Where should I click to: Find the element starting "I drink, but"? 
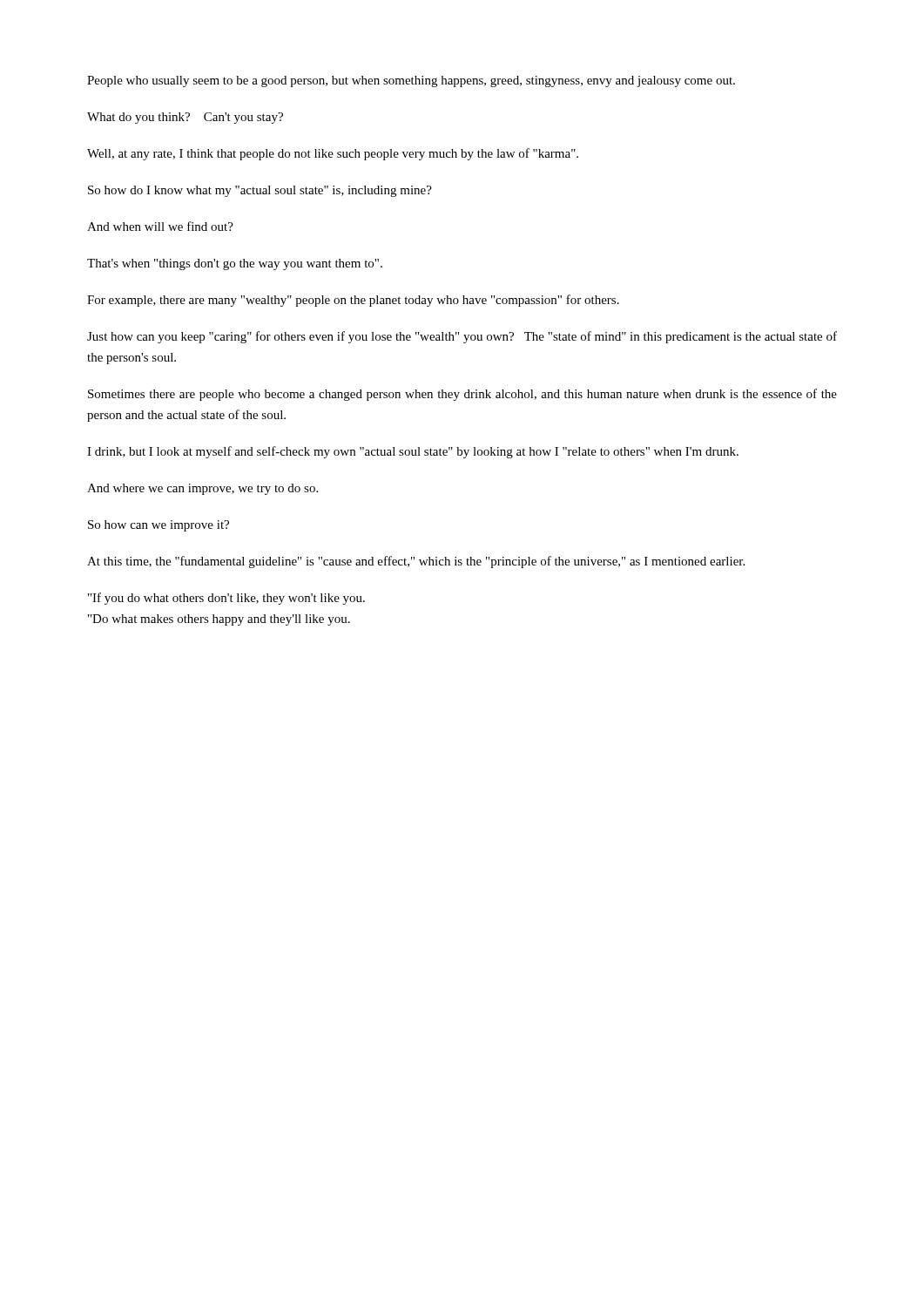tap(413, 451)
